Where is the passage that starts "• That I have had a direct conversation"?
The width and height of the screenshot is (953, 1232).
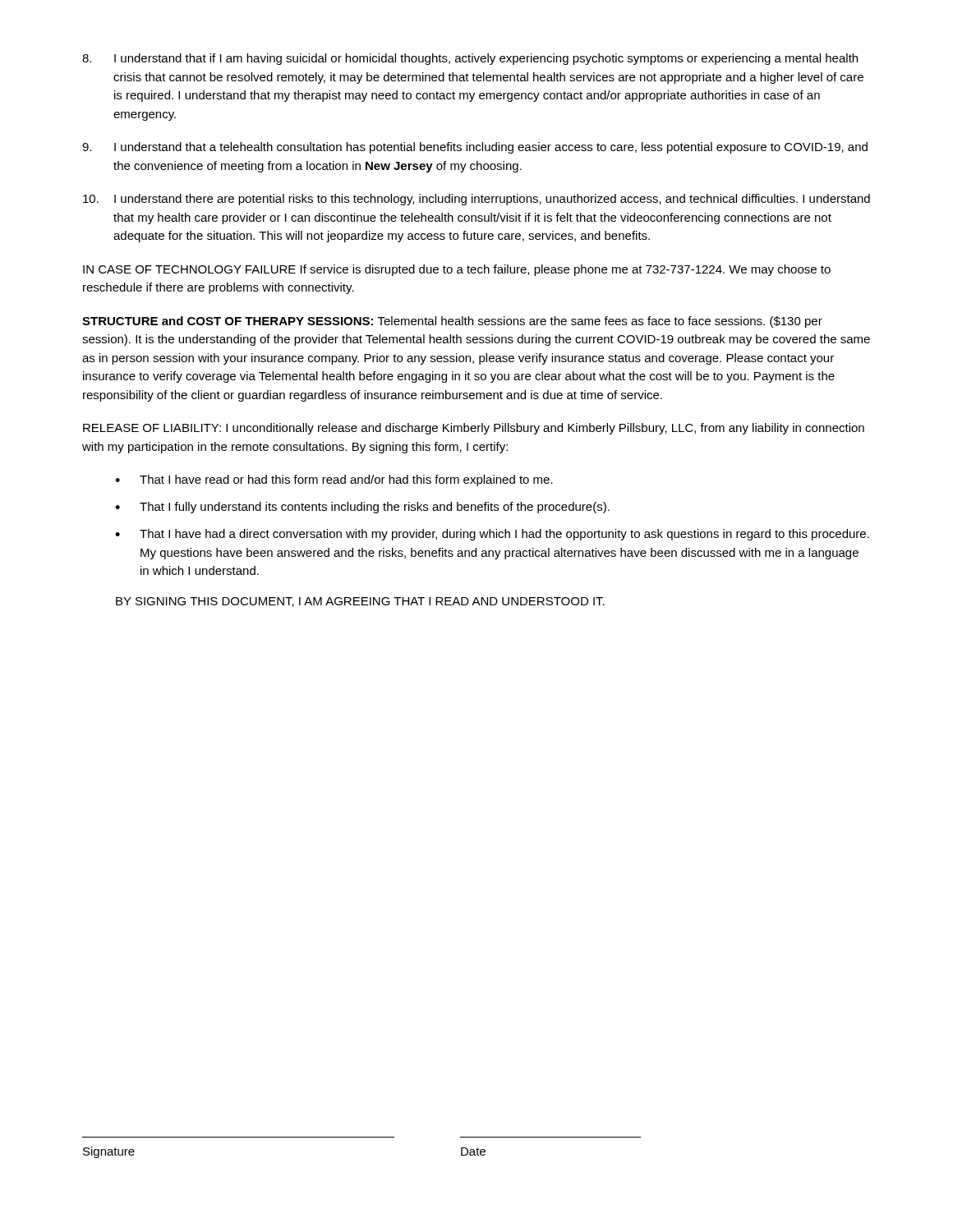(493, 553)
